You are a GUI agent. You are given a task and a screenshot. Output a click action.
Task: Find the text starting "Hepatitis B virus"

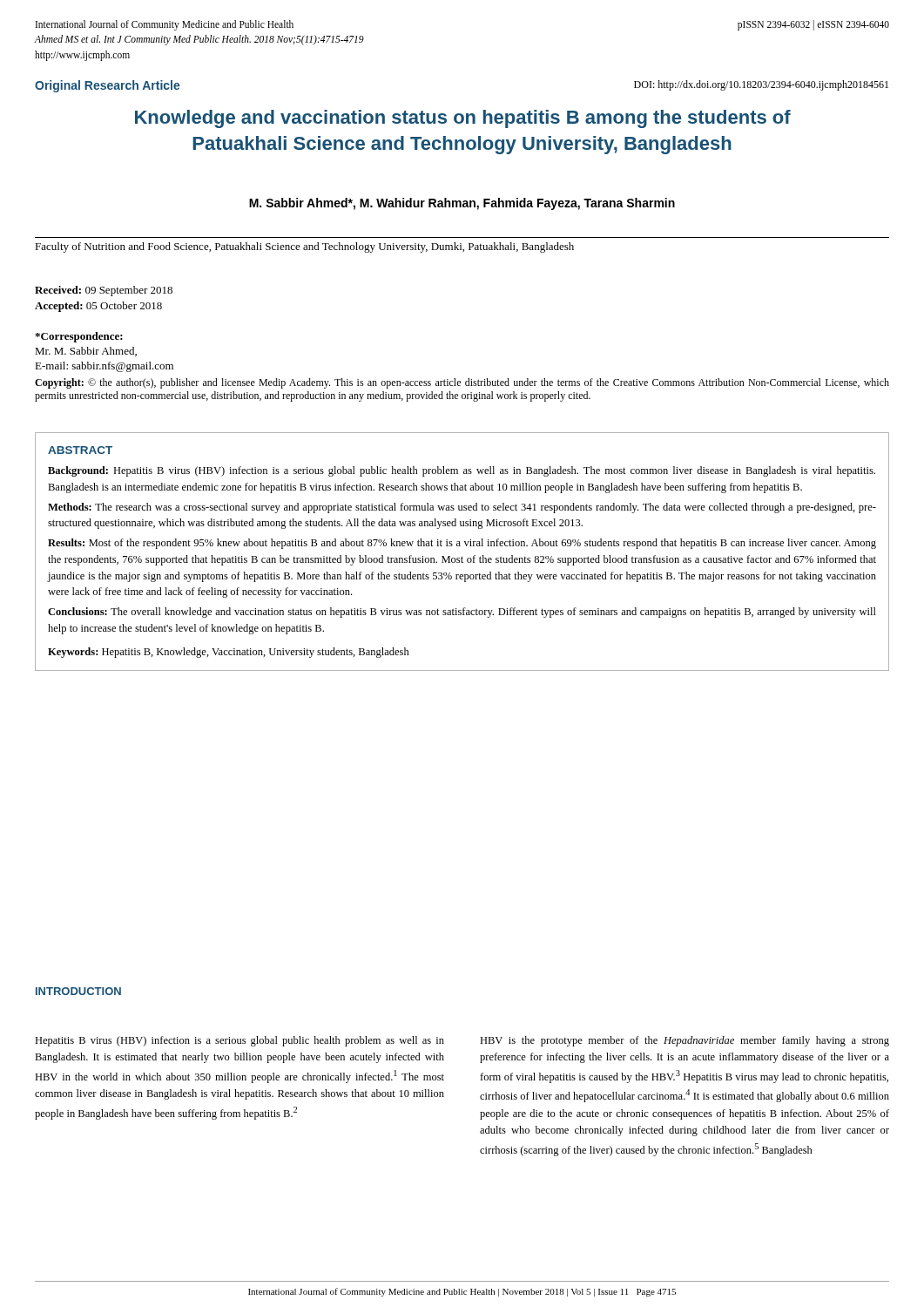240,1077
